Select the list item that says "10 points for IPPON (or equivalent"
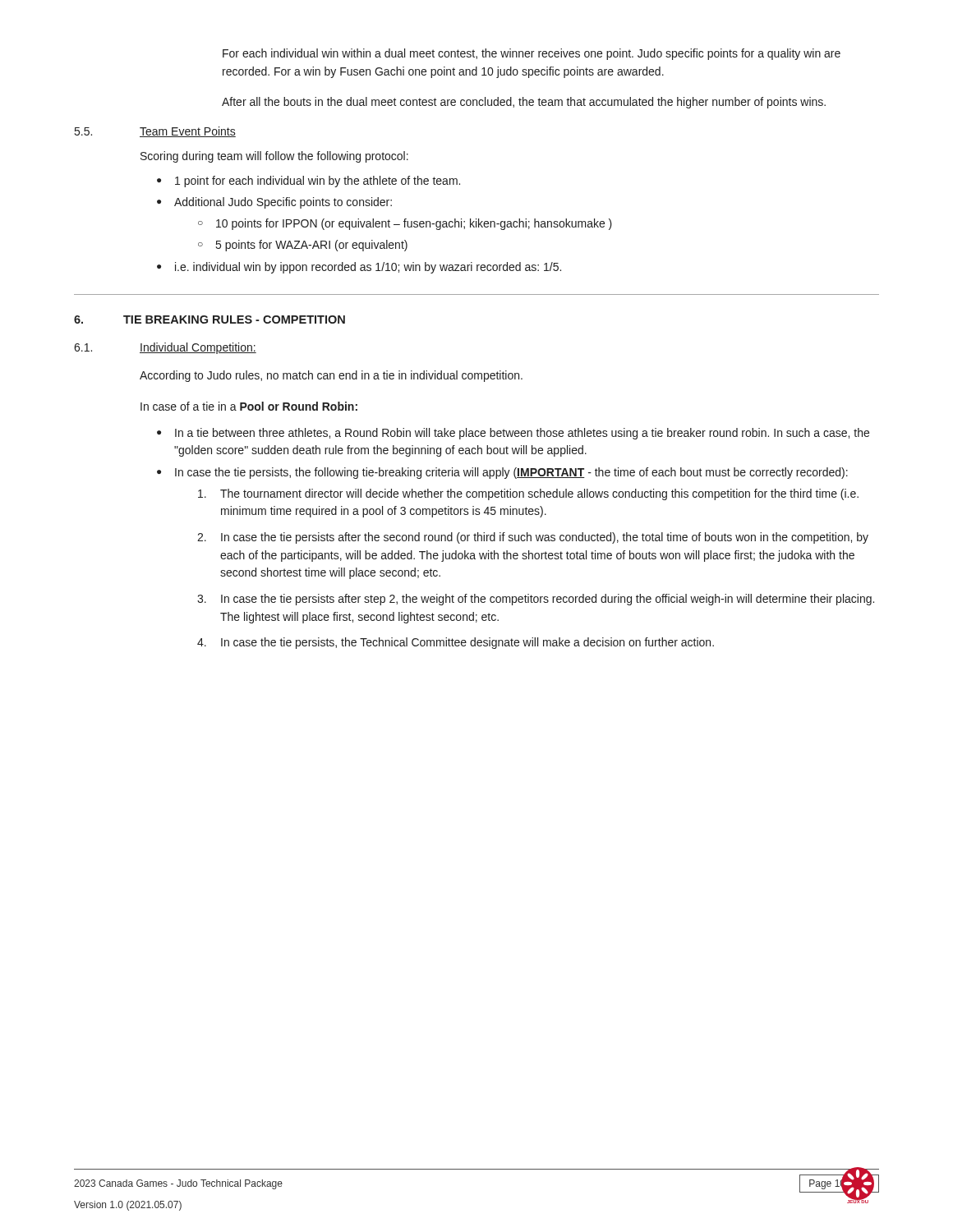This screenshot has width=953, height=1232. point(414,224)
